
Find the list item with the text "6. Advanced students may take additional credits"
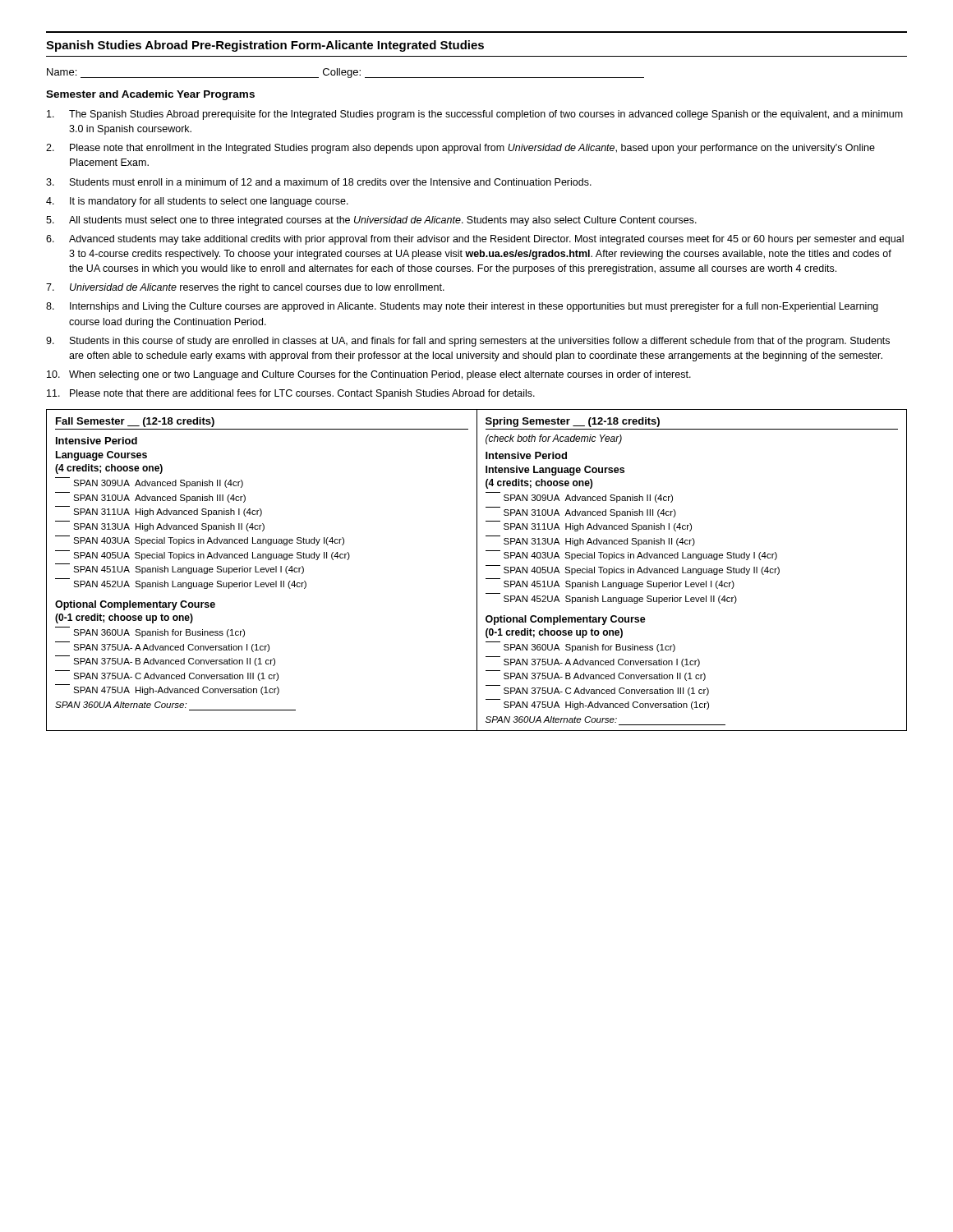coord(476,254)
